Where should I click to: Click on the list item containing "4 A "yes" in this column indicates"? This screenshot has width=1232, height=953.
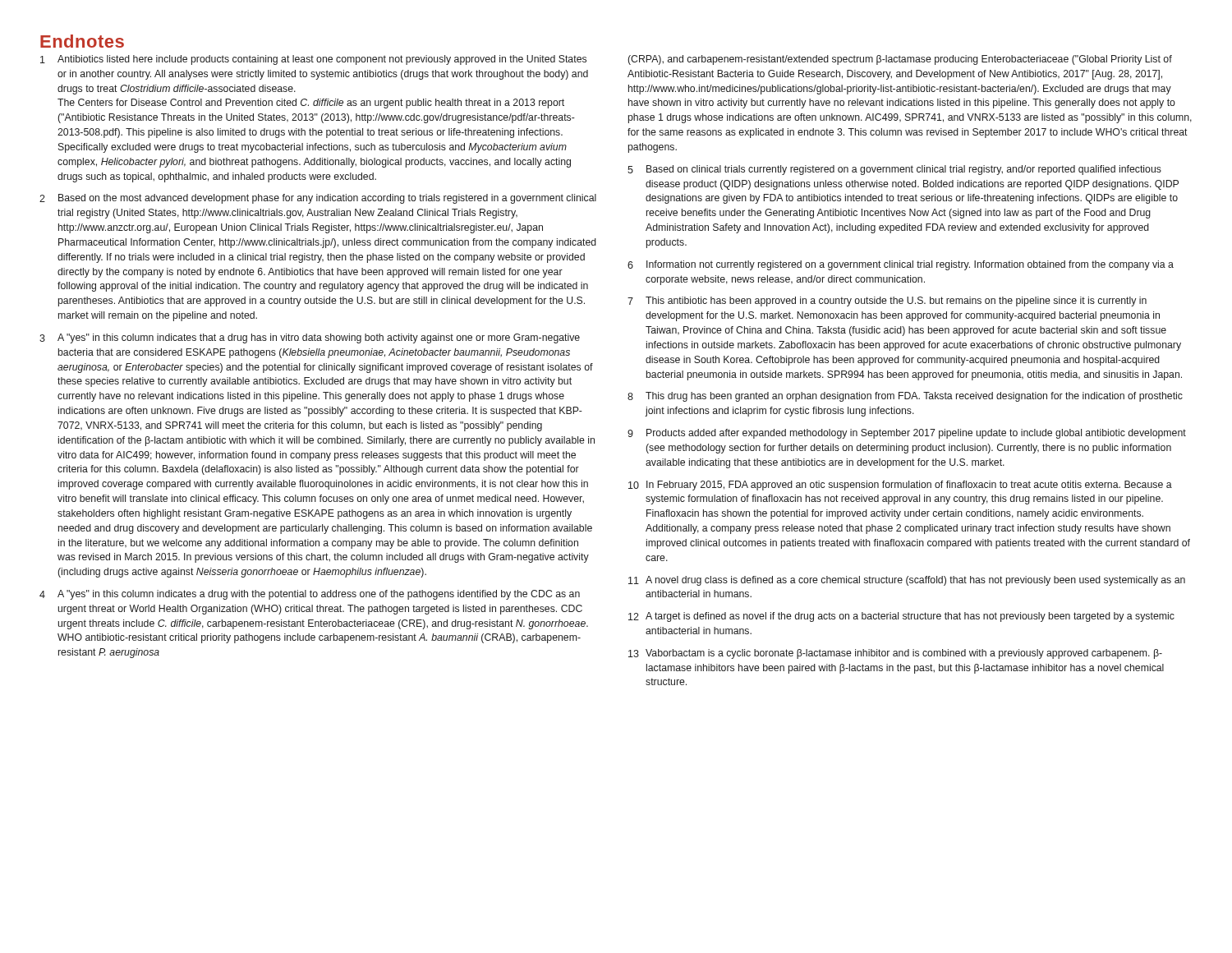click(x=319, y=624)
